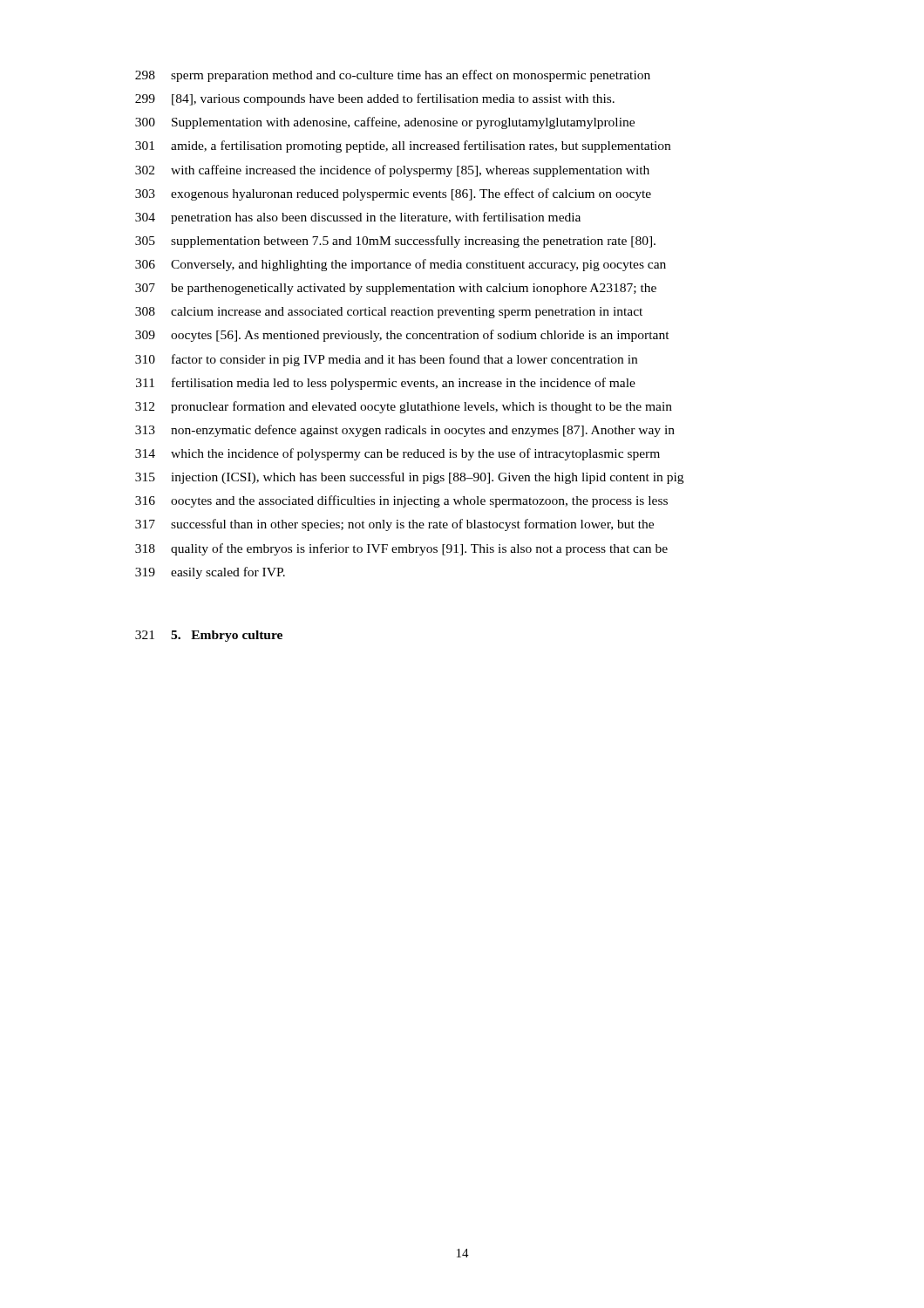924x1308 pixels.
Task: Navigate to the block starting "304 penetration has also"
Action: (x=475, y=217)
